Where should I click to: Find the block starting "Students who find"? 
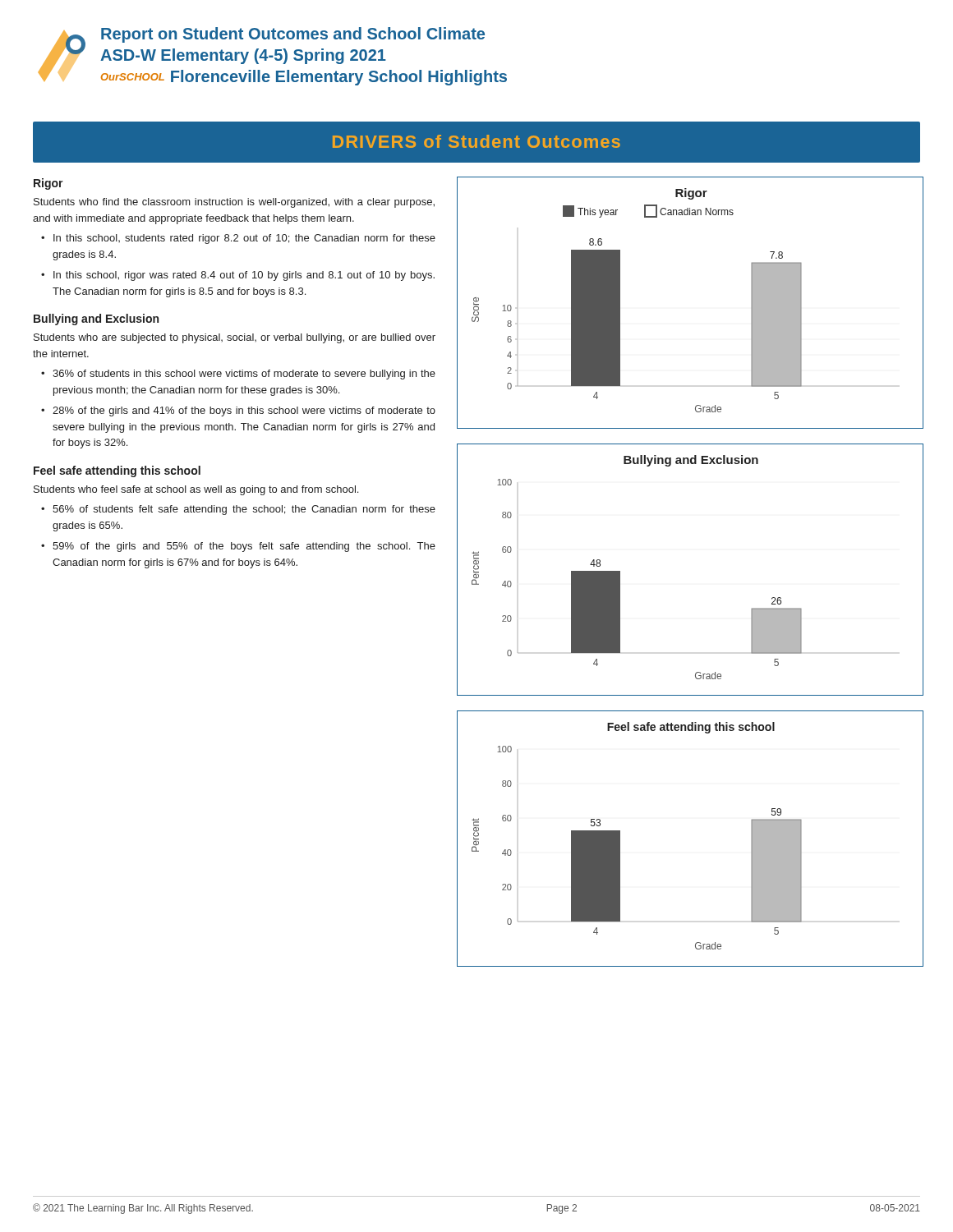click(x=234, y=210)
